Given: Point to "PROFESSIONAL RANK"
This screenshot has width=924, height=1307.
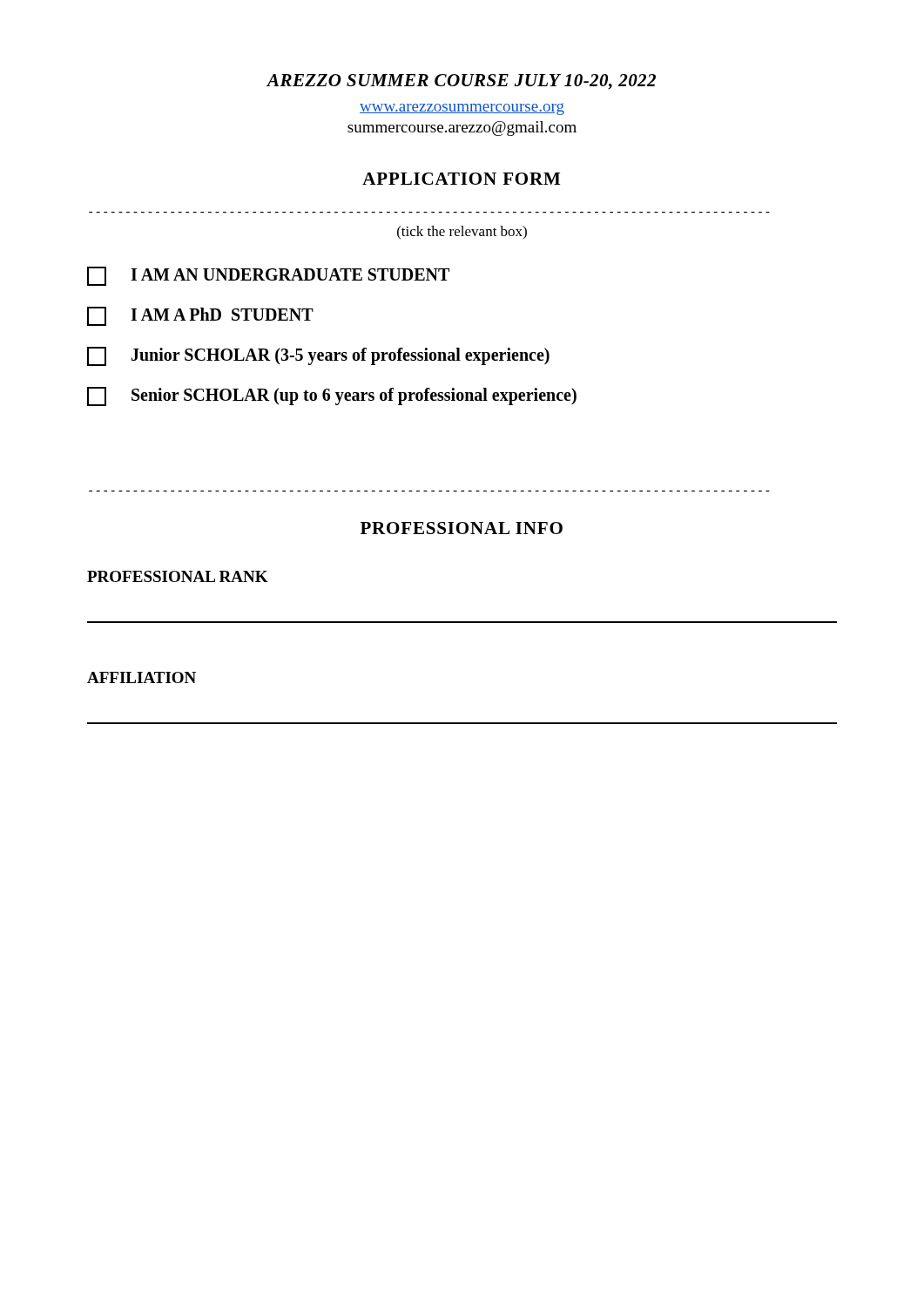Looking at the screenshot, I should [x=178, y=576].
